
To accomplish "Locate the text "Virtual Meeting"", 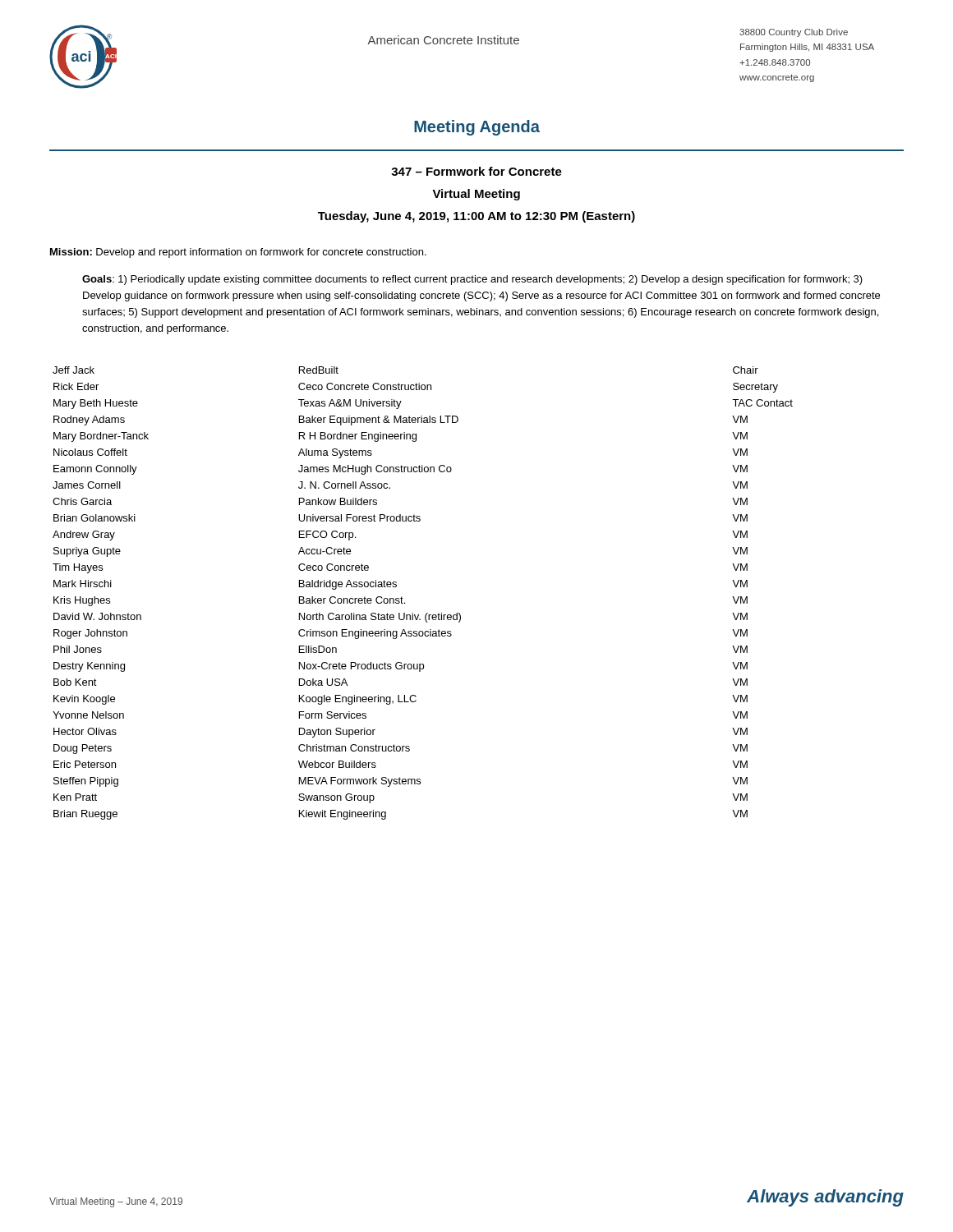I will coord(476,193).
